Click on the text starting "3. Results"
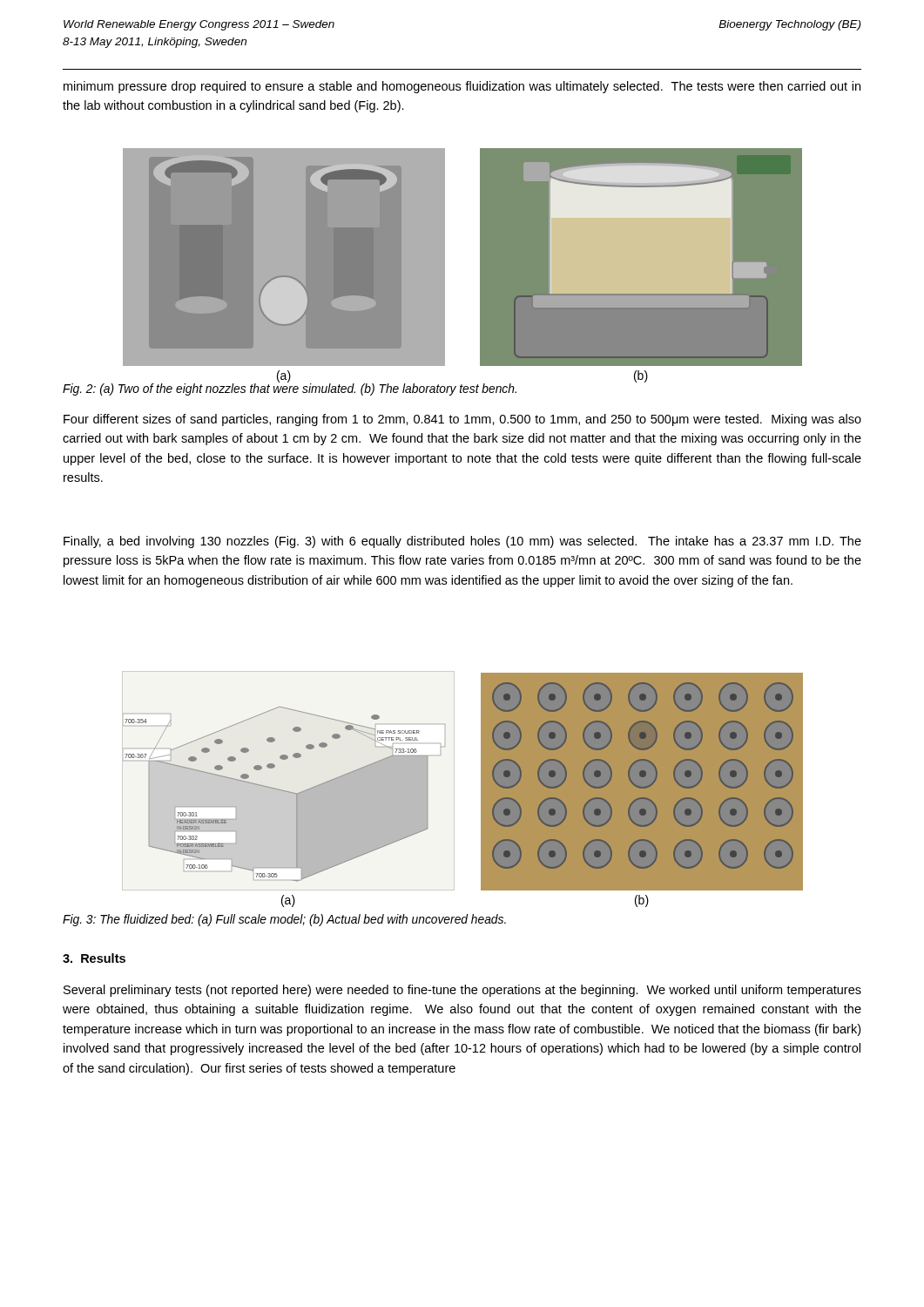 tap(94, 958)
